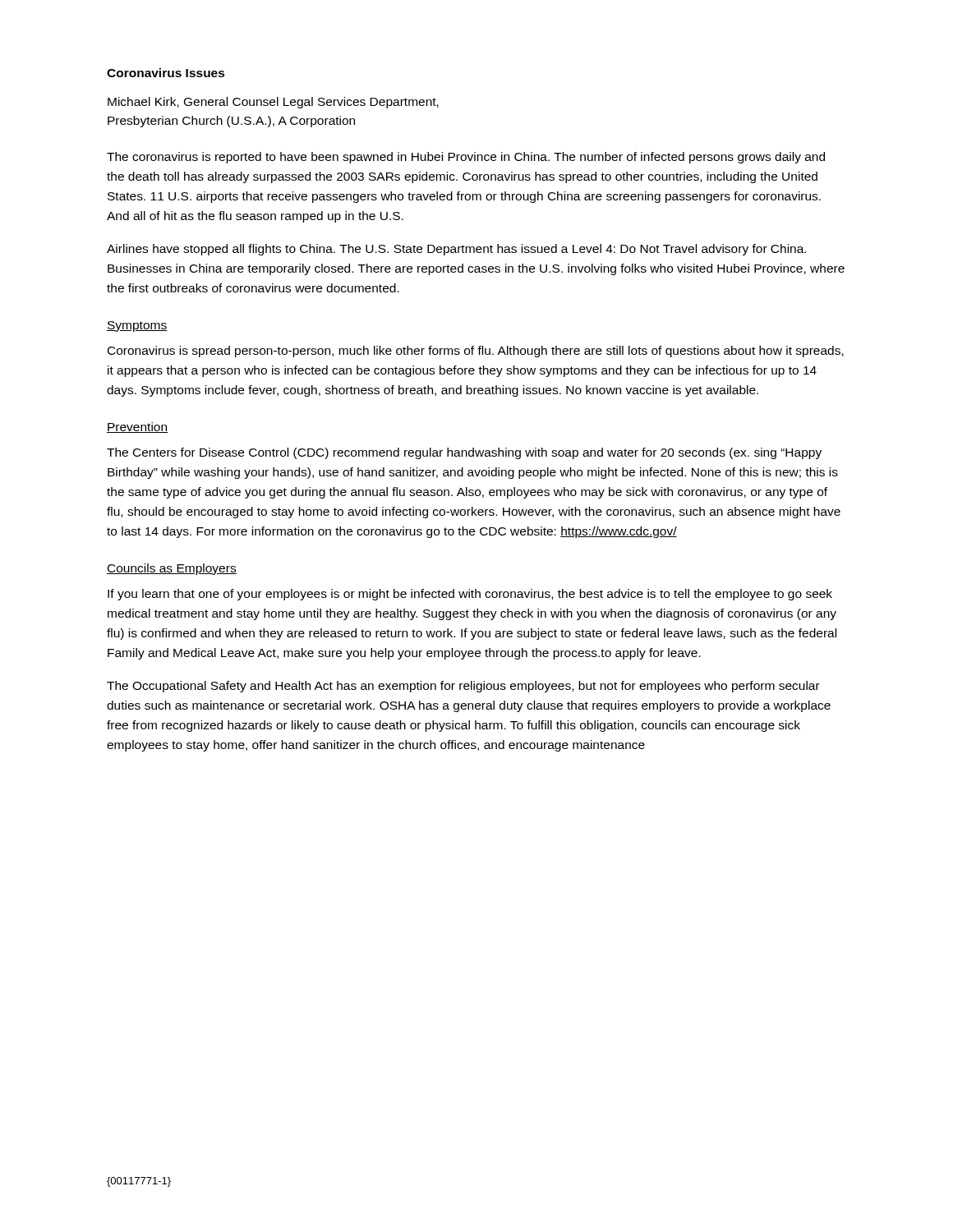Viewport: 953px width, 1232px height.
Task: Find "Coronavirus Issues" on this page
Action: (166, 73)
